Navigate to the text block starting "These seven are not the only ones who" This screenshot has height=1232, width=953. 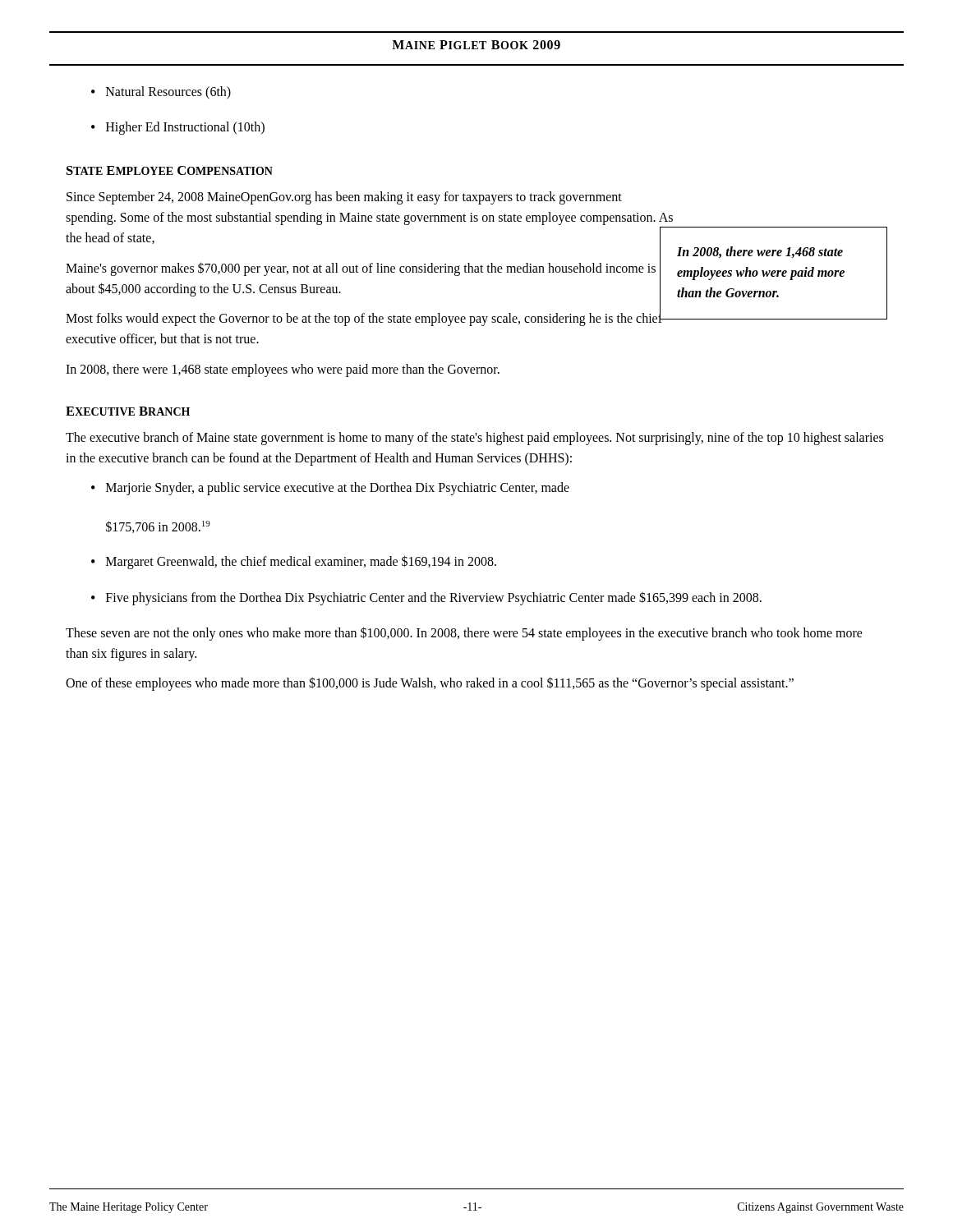pos(464,643)
